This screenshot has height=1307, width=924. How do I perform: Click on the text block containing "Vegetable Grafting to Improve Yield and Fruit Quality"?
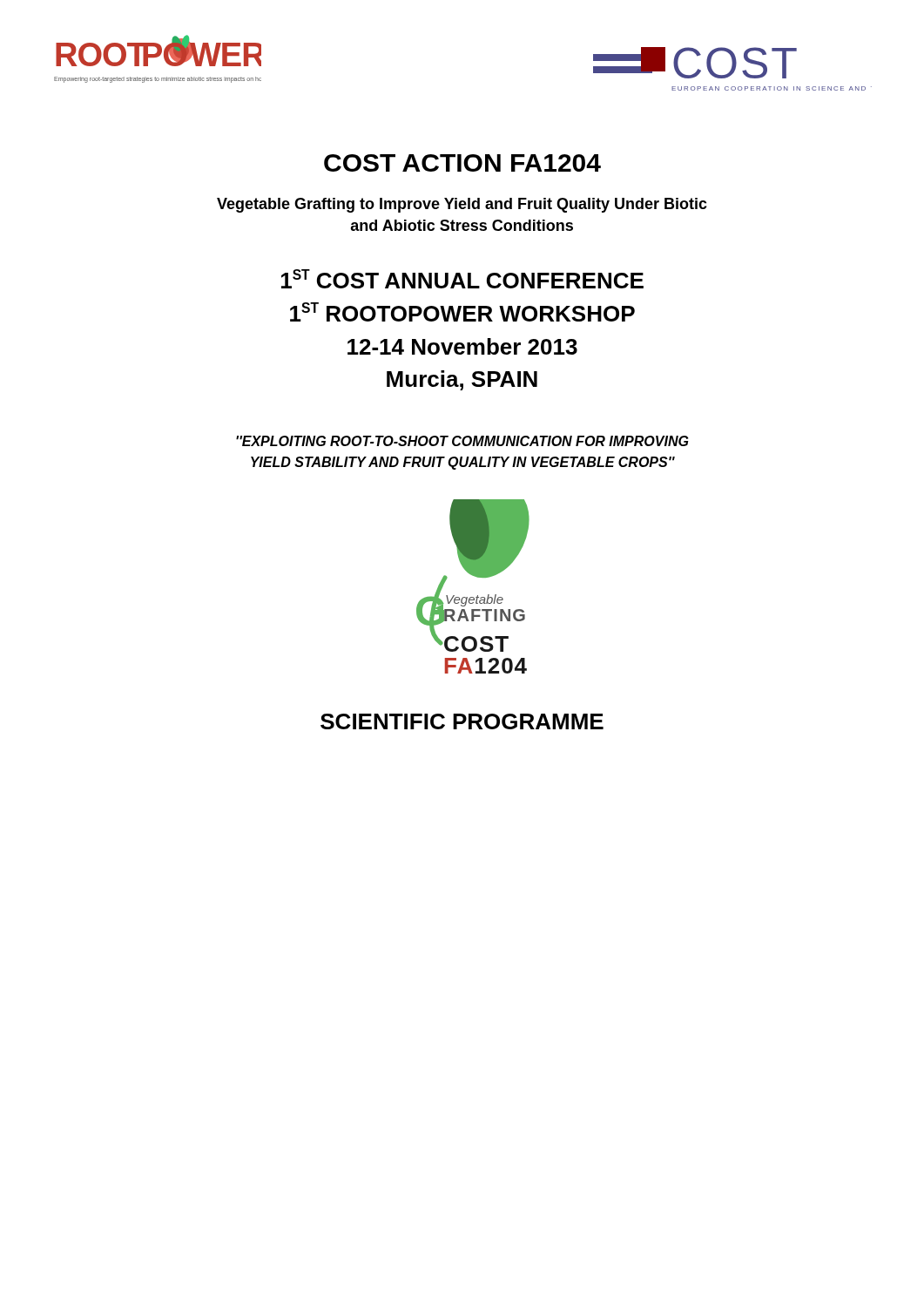click(x=462, y=215)
